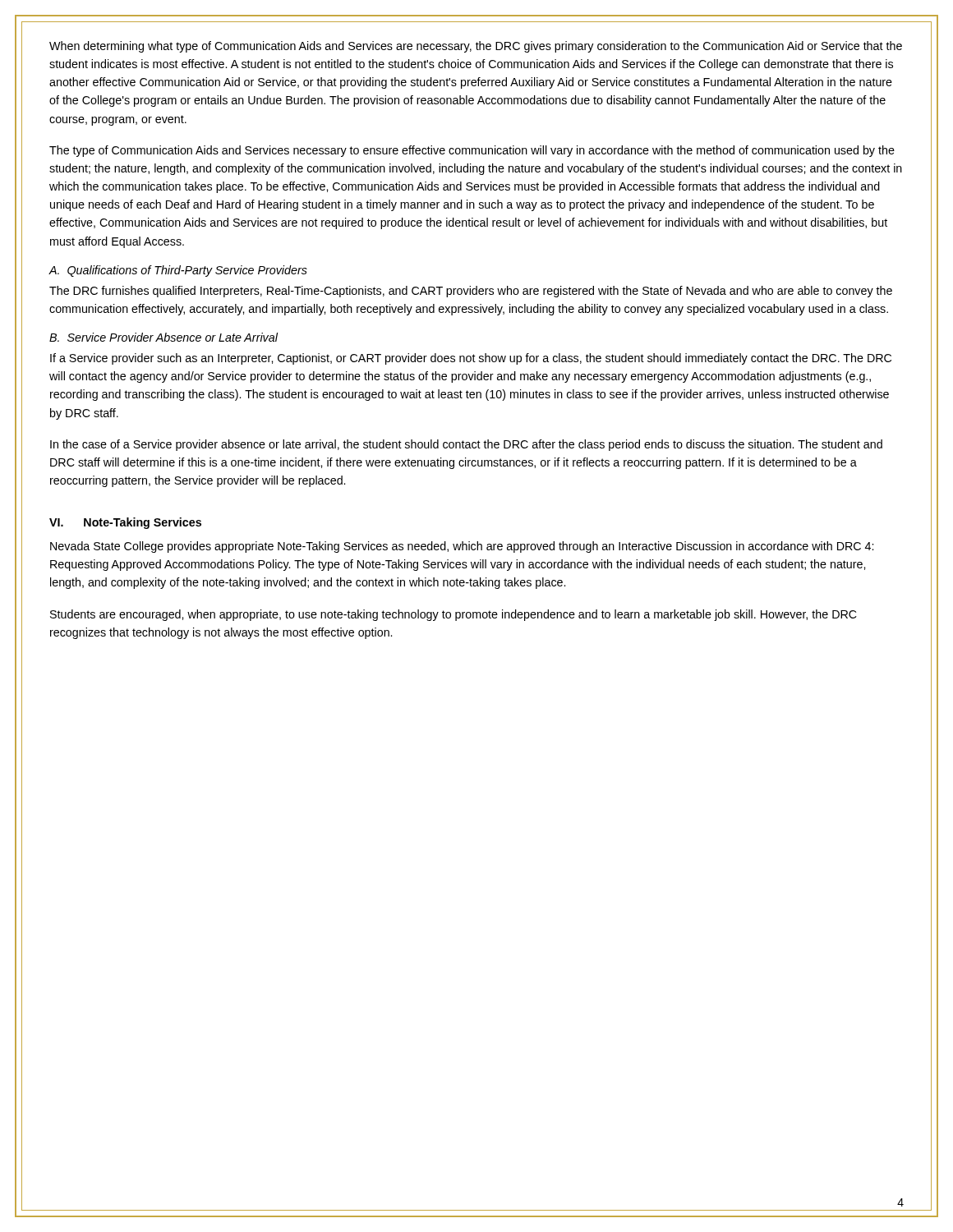Find the block on this page that starts "Nevada State College provides"

click(x=462, y=565)
